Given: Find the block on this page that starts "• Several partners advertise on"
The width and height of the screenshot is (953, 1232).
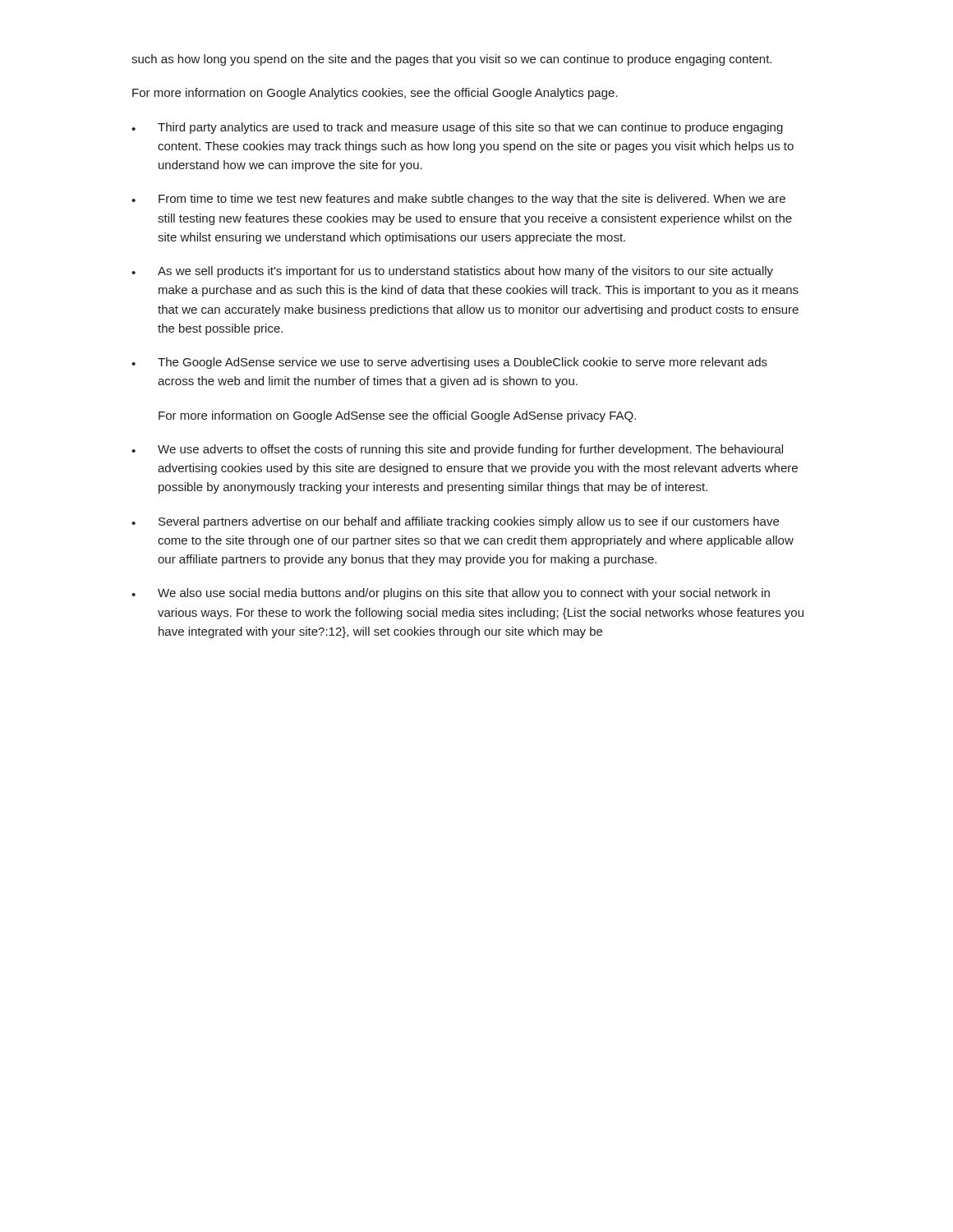Looking at the screenshot, I should pos(468,540).
